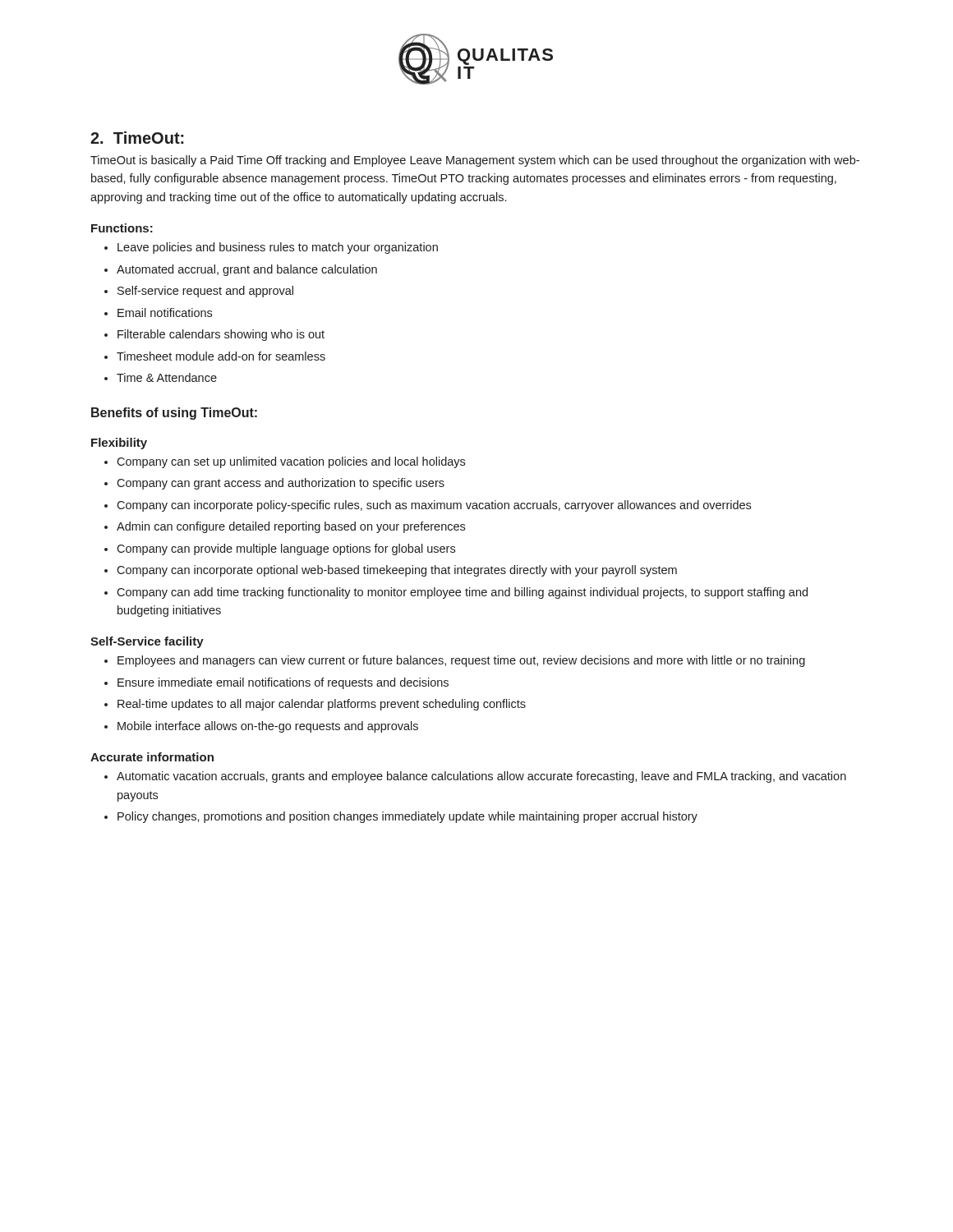Point to the block starting "Ensure immediate email notifications of requests and"
This screenshot has width=953, height=1232.
tap(276, 683)
